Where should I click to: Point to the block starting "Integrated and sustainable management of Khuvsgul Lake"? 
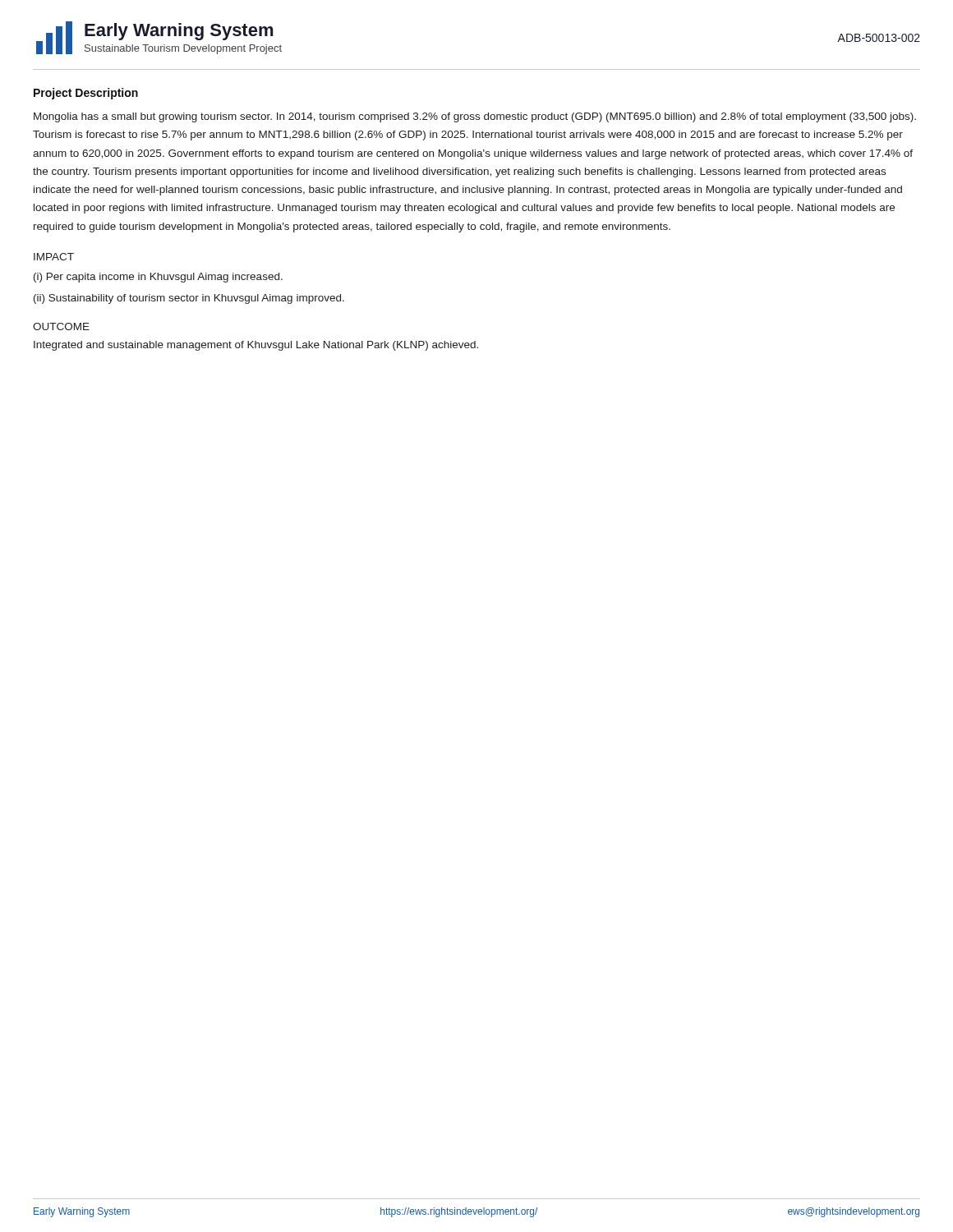coord(256,345)
